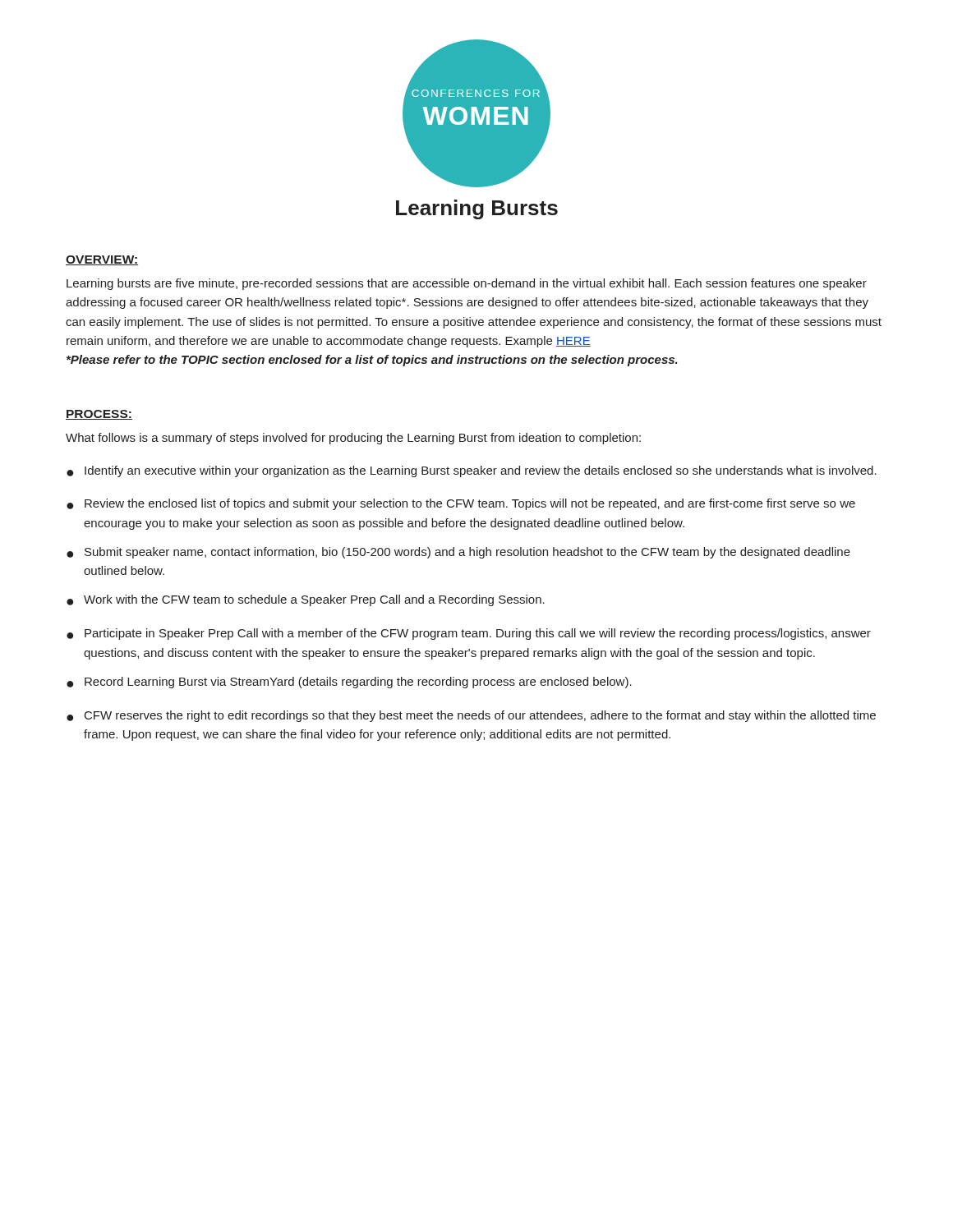Find the text block starting "What follows is a"

[x=354, y=438]
